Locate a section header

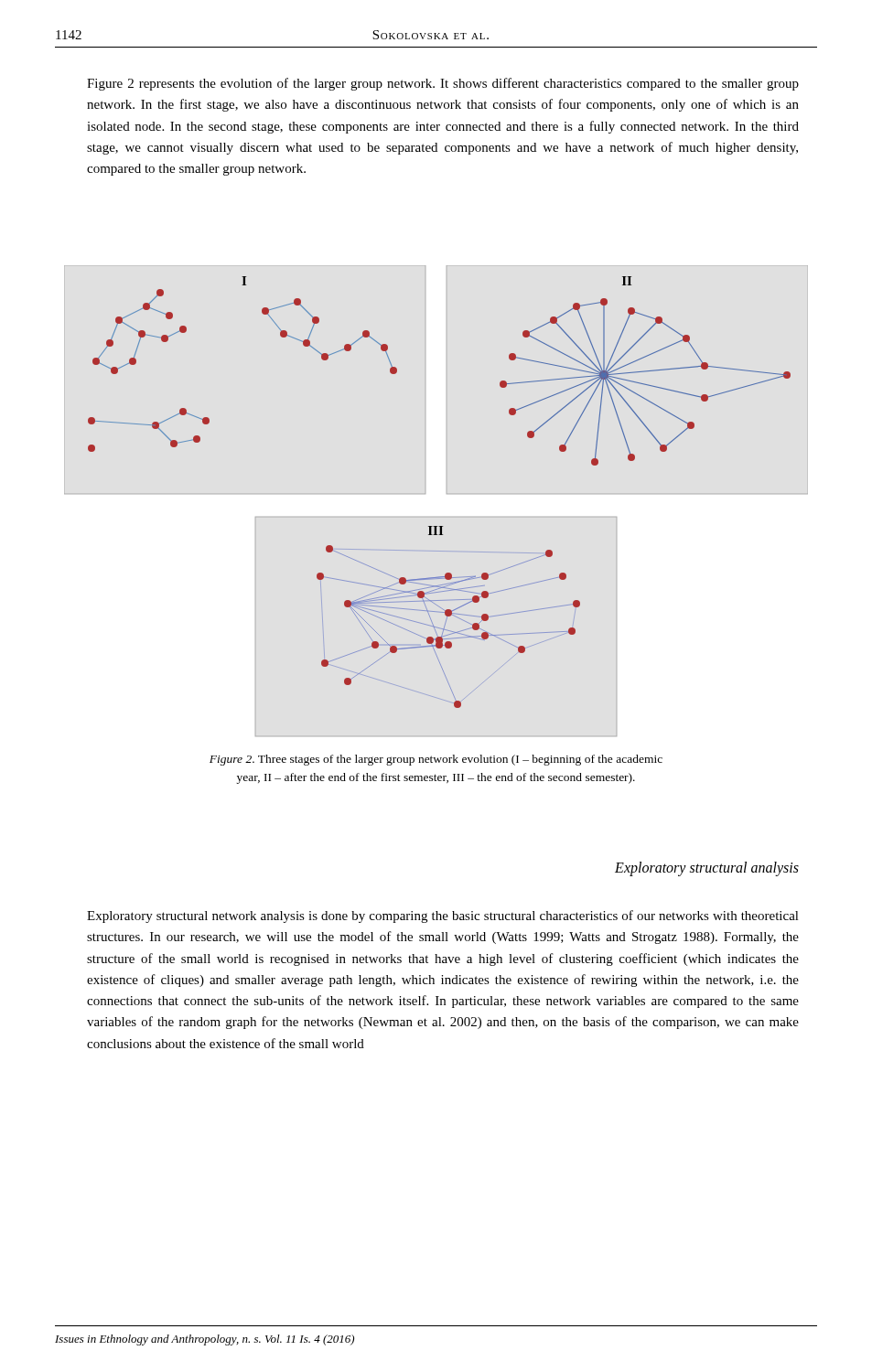coord(707,868)
